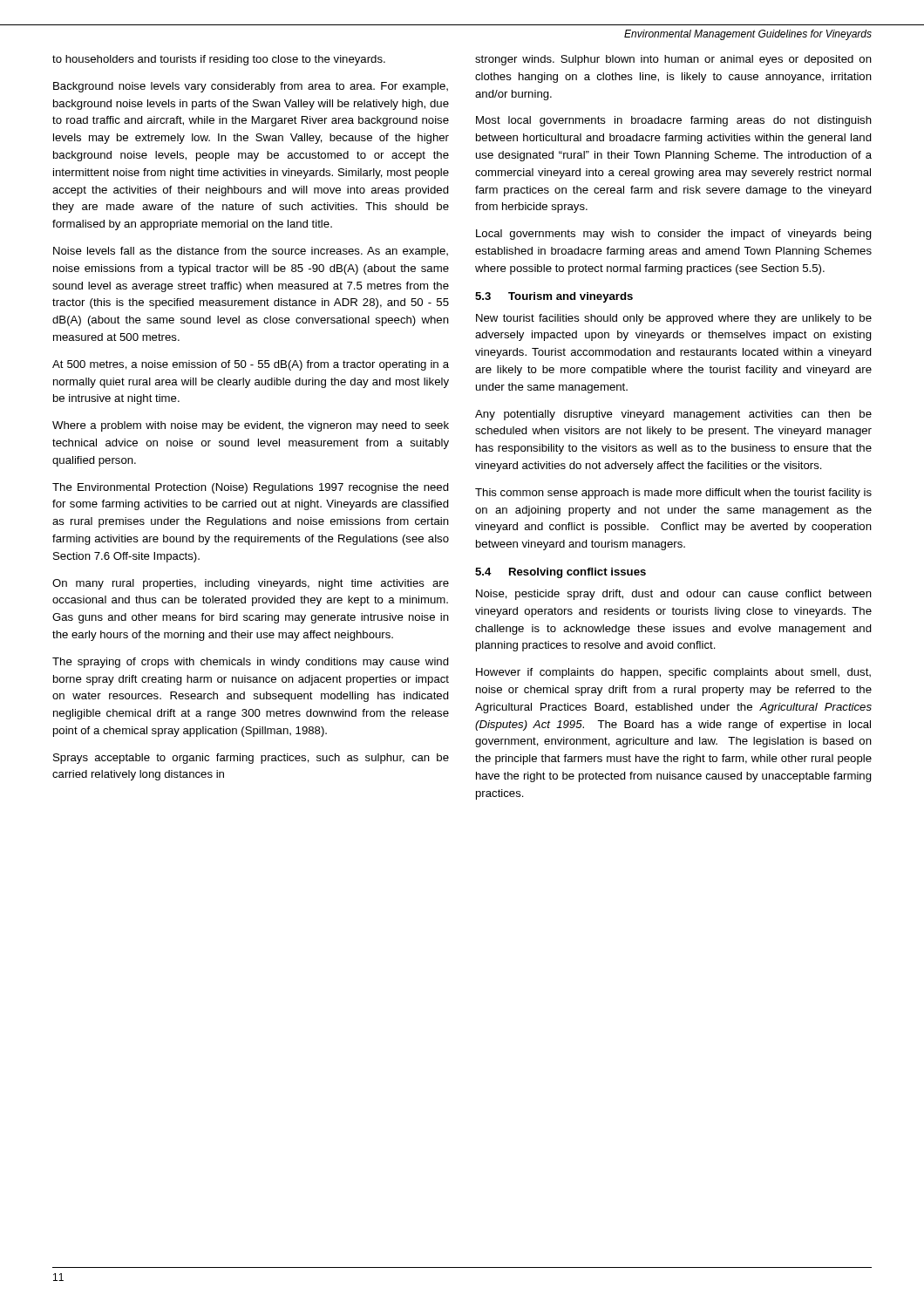924x1308 pixels.
Task: Point to the text starting "5.4 Resolving conflict issues"
Action: [561, 571]
